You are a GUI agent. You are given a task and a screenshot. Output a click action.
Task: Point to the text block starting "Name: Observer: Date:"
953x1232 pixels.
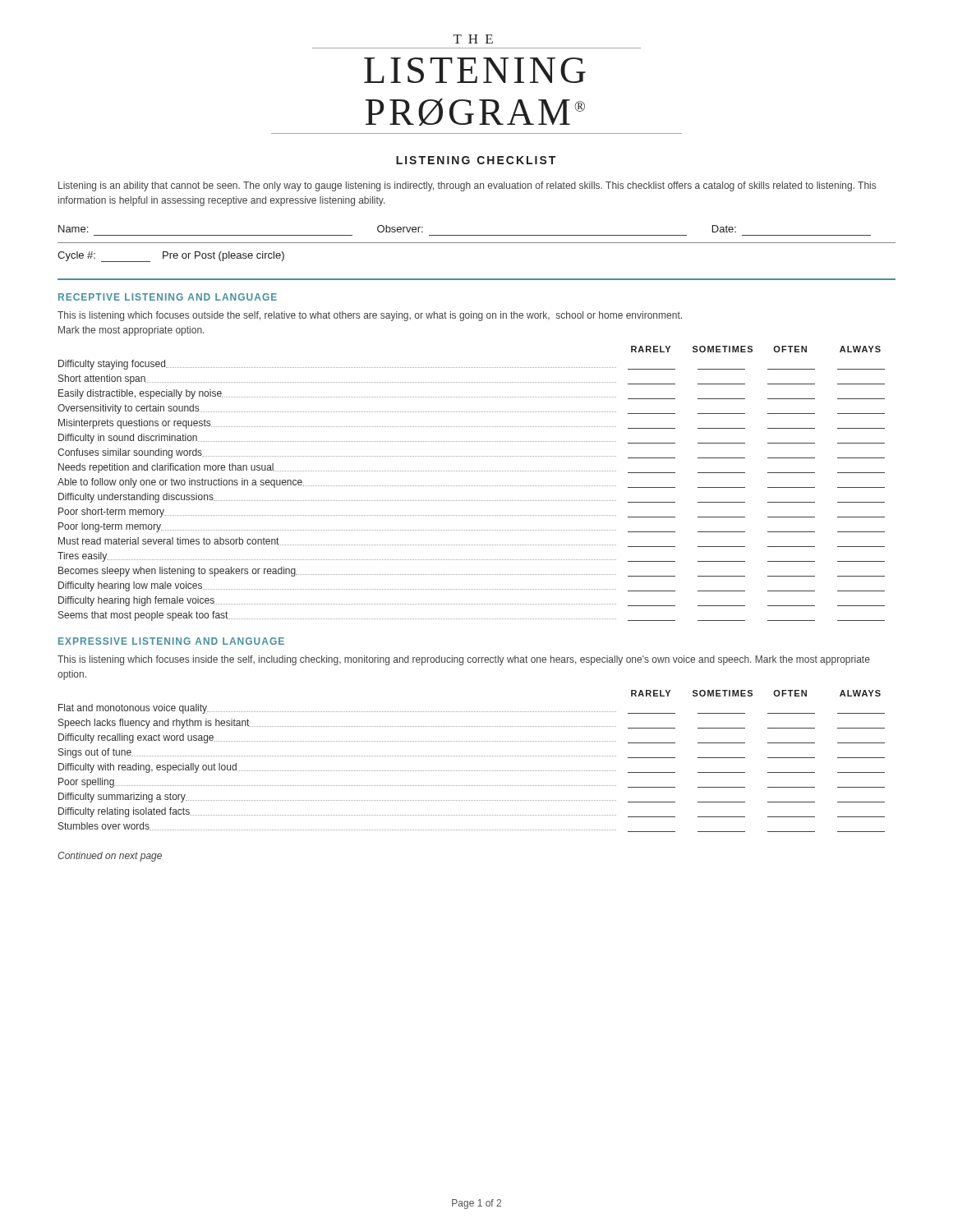click(x=476, y=247)
